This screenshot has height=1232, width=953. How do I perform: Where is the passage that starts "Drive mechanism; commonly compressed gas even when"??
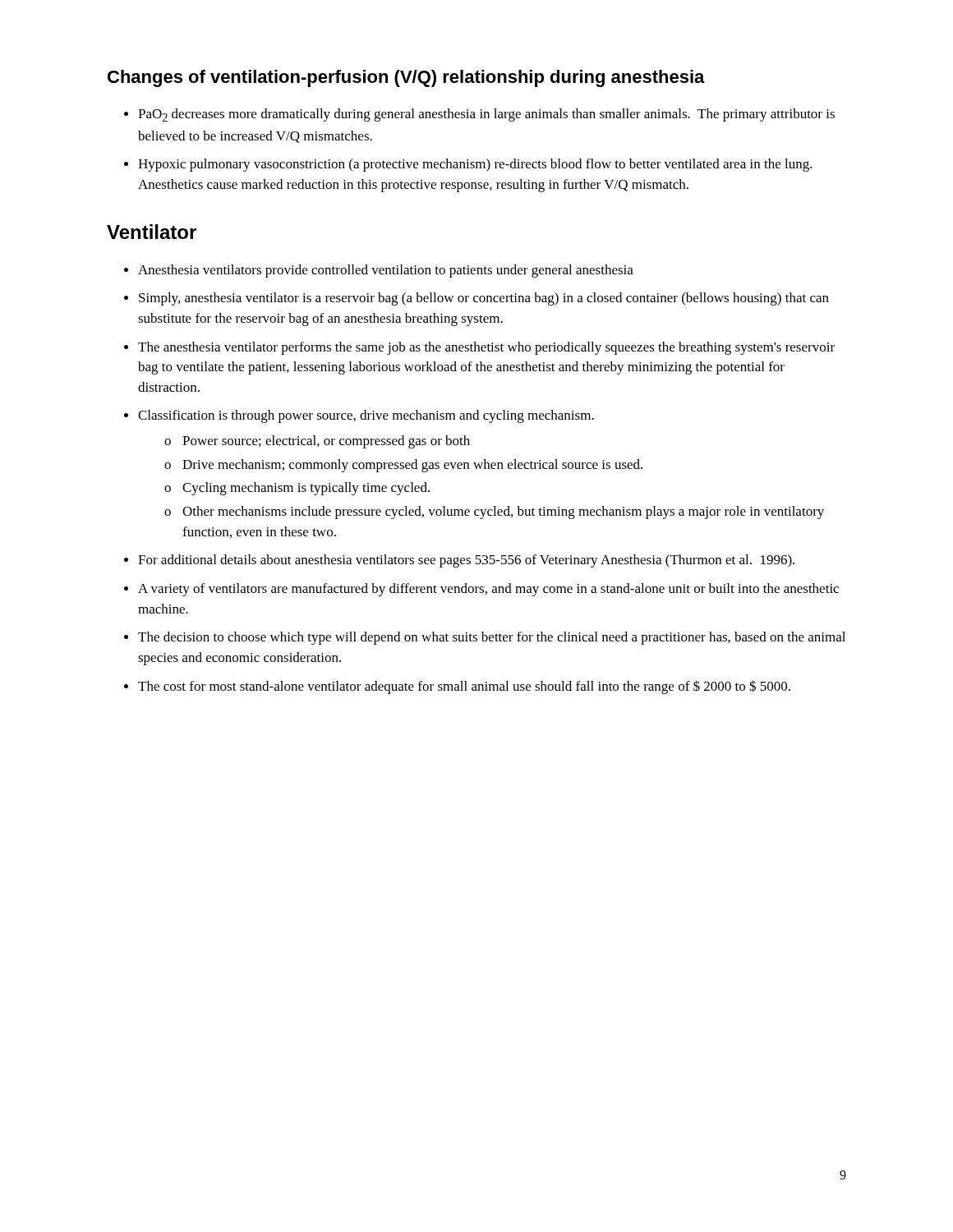tap(413, 464)
